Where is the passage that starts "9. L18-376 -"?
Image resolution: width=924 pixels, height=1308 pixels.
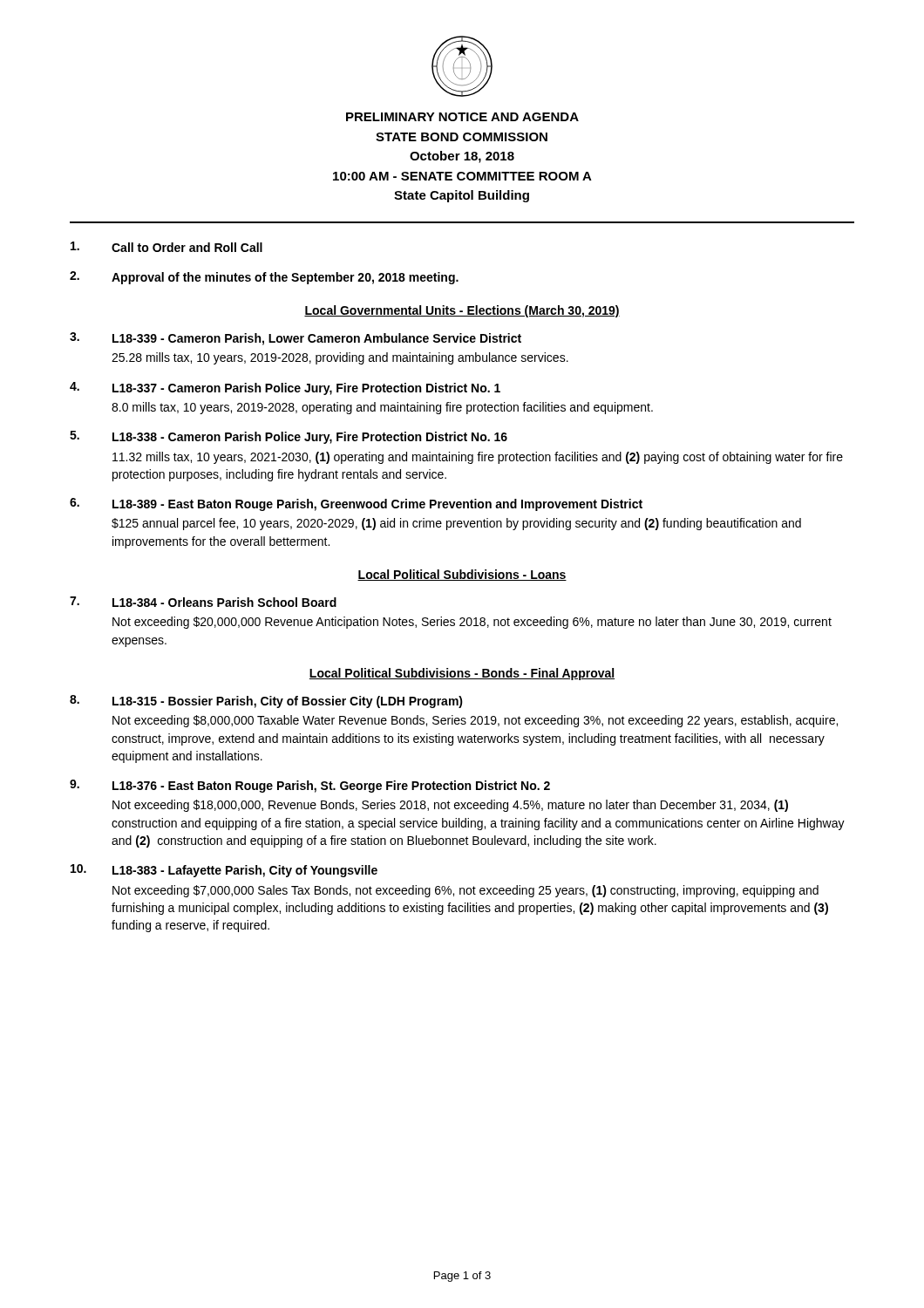tap(462, 813)
